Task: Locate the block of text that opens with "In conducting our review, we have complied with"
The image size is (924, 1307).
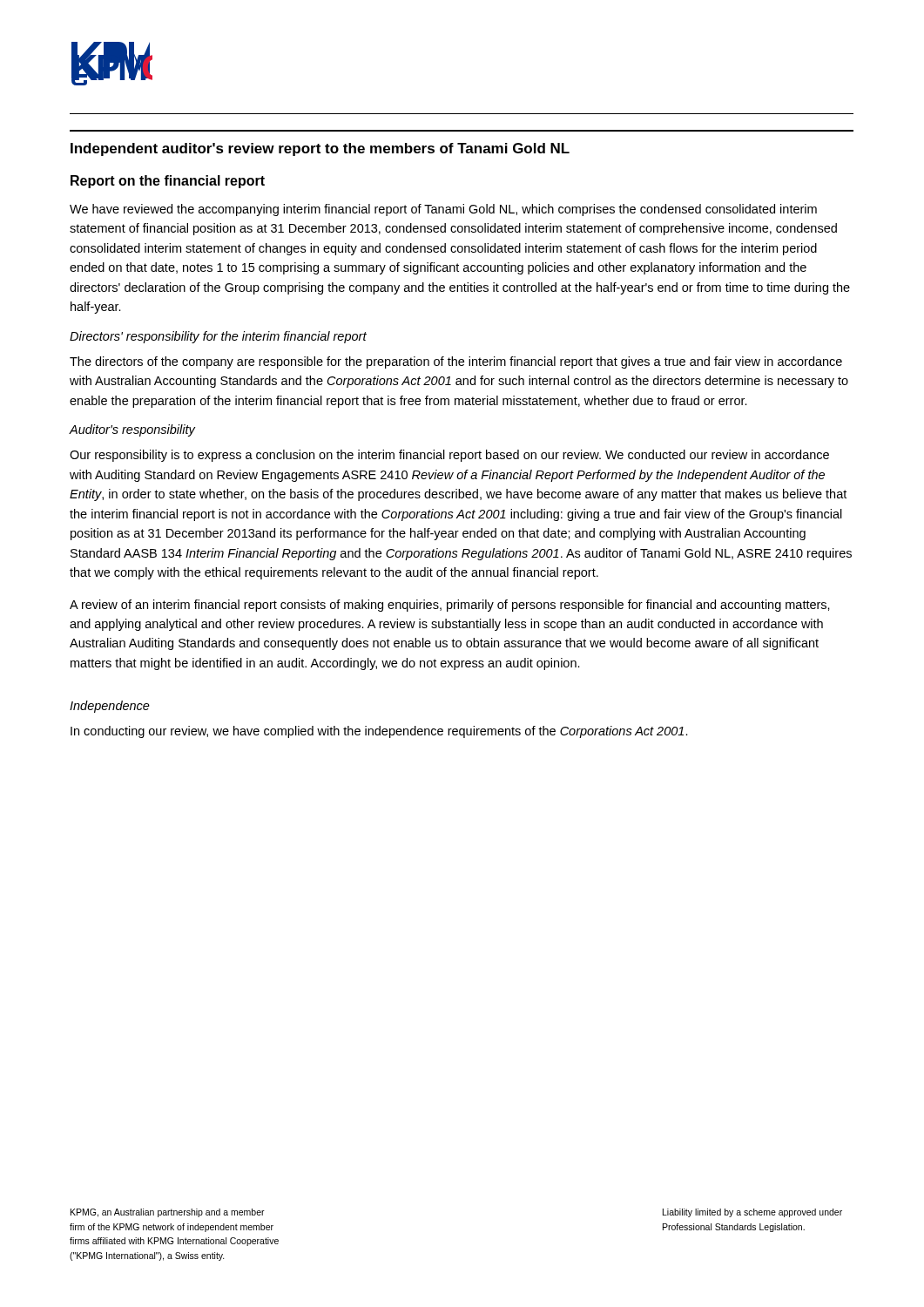Action: 462,732
